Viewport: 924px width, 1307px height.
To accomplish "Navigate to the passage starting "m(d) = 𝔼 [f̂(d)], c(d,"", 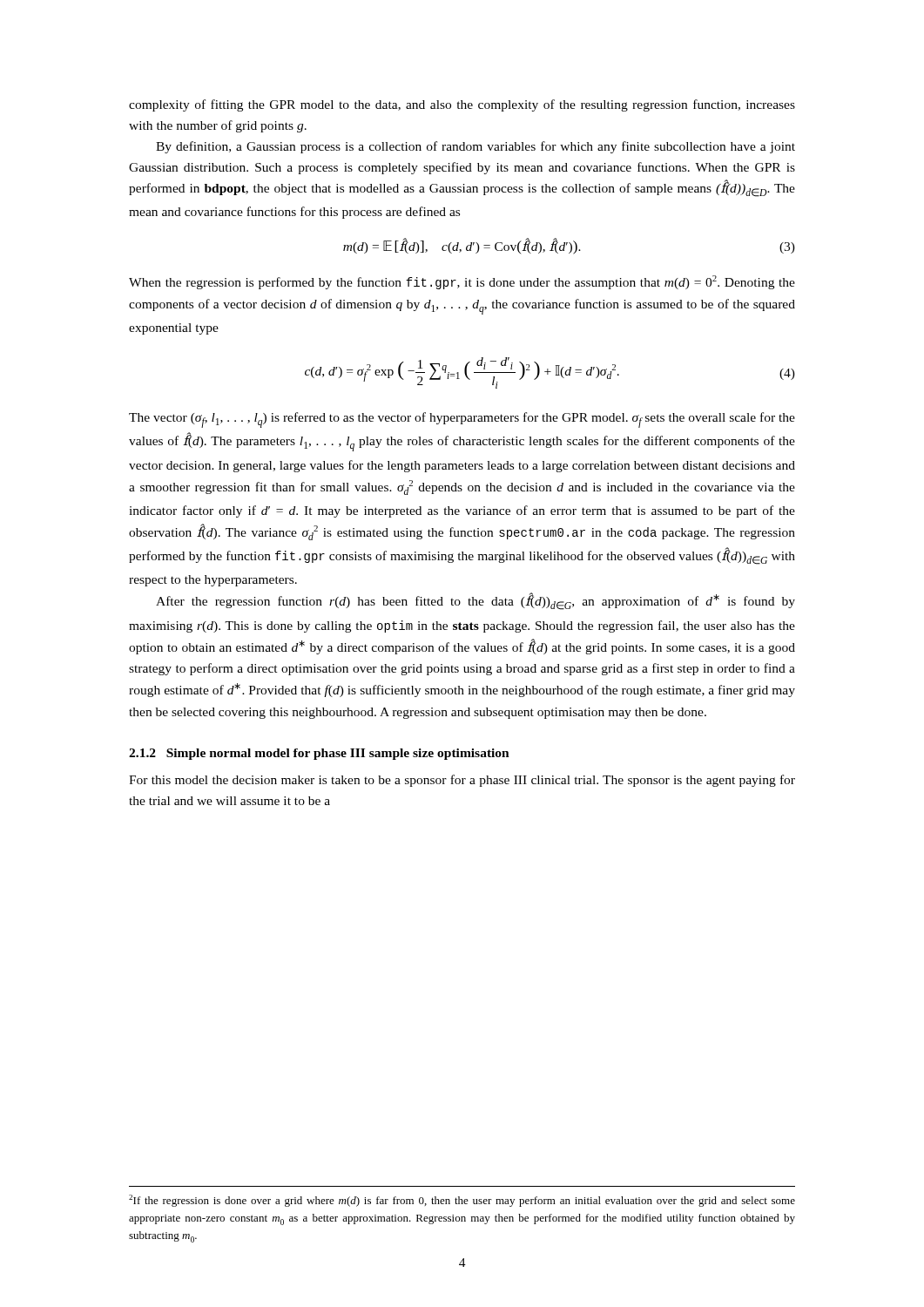I will pyautogui.click(x=462, y=247).
